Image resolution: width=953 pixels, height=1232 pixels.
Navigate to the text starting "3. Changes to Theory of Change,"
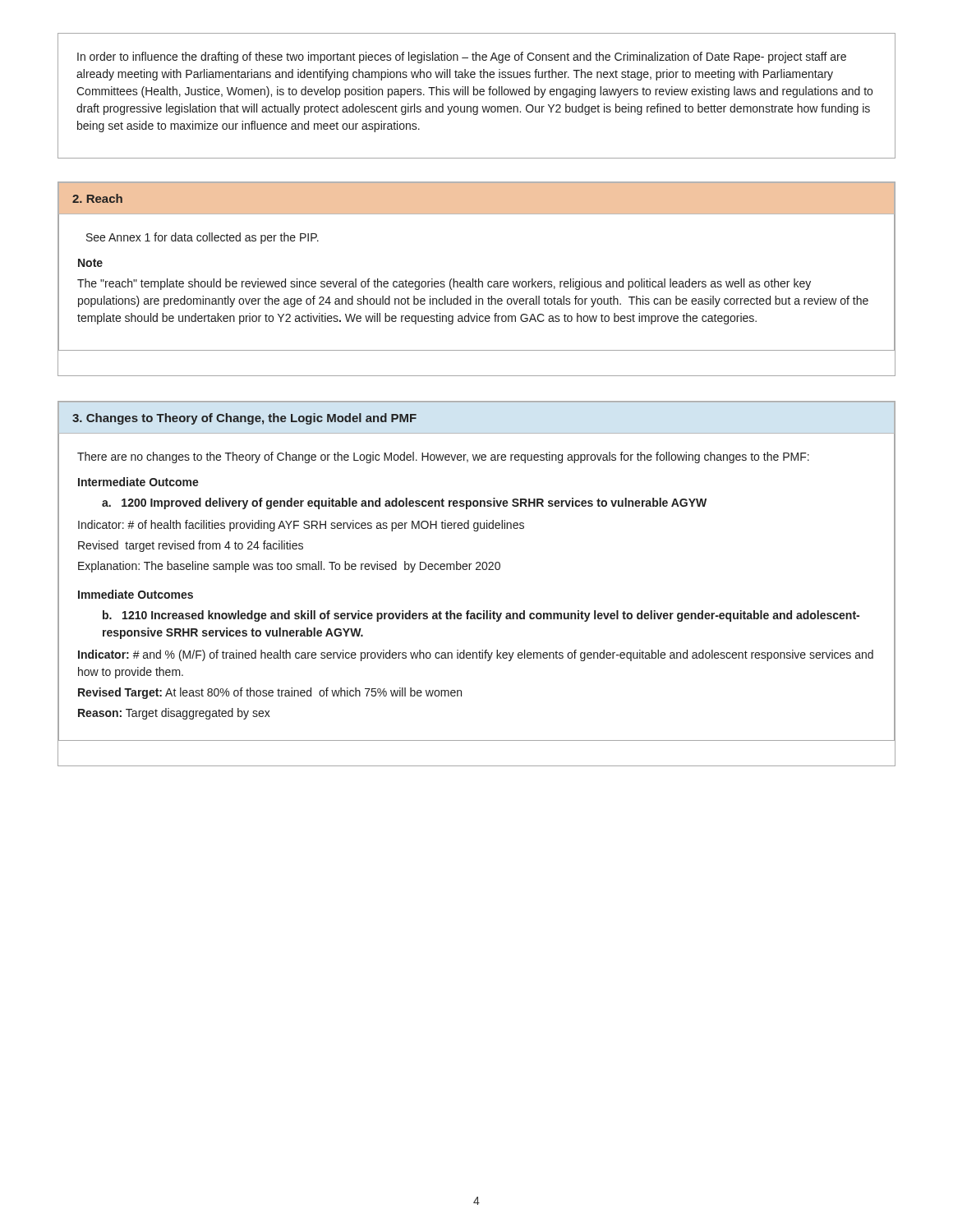point(244,418)
